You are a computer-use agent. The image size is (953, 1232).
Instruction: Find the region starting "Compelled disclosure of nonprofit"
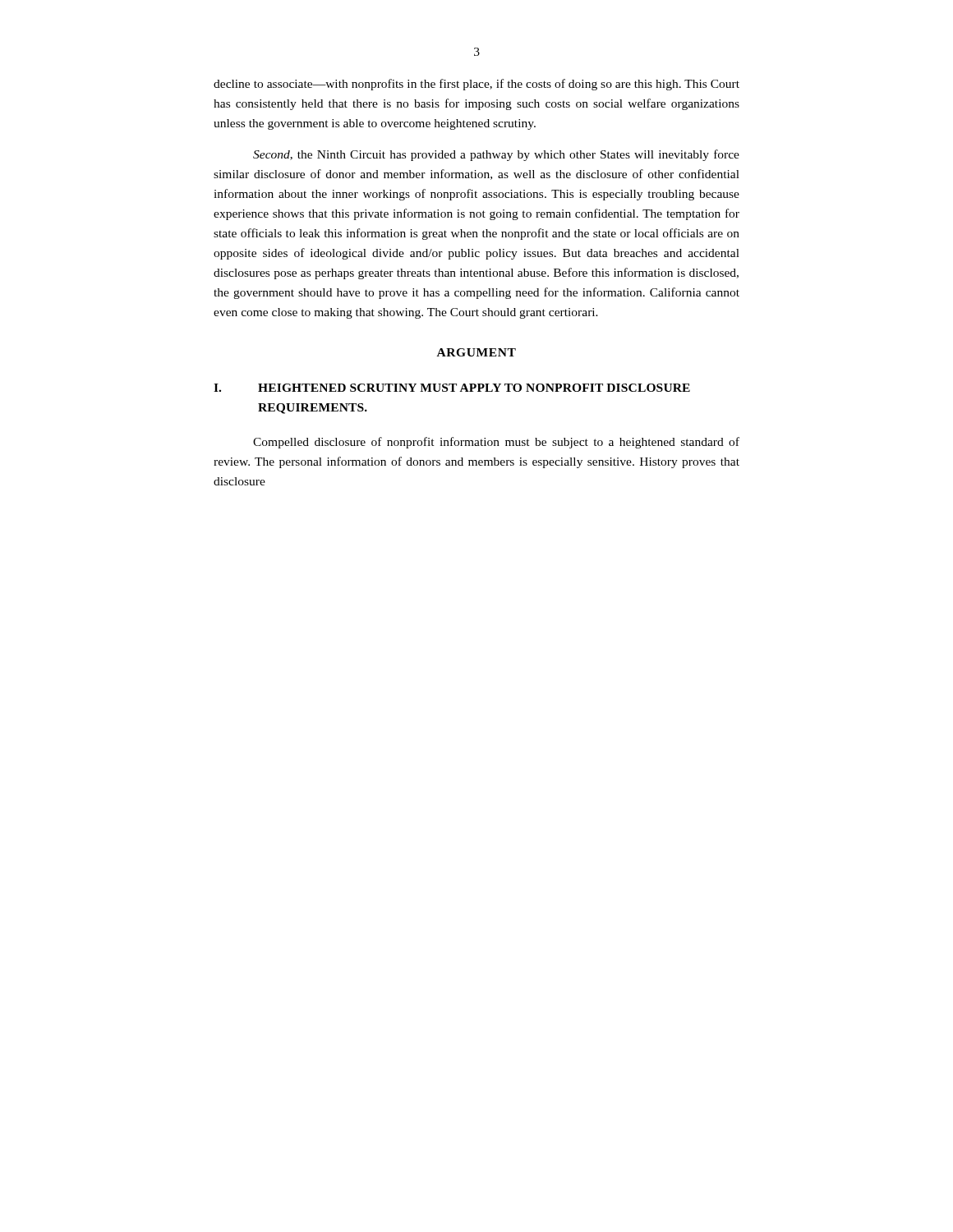pyautogui.click(x=476, y=461)
